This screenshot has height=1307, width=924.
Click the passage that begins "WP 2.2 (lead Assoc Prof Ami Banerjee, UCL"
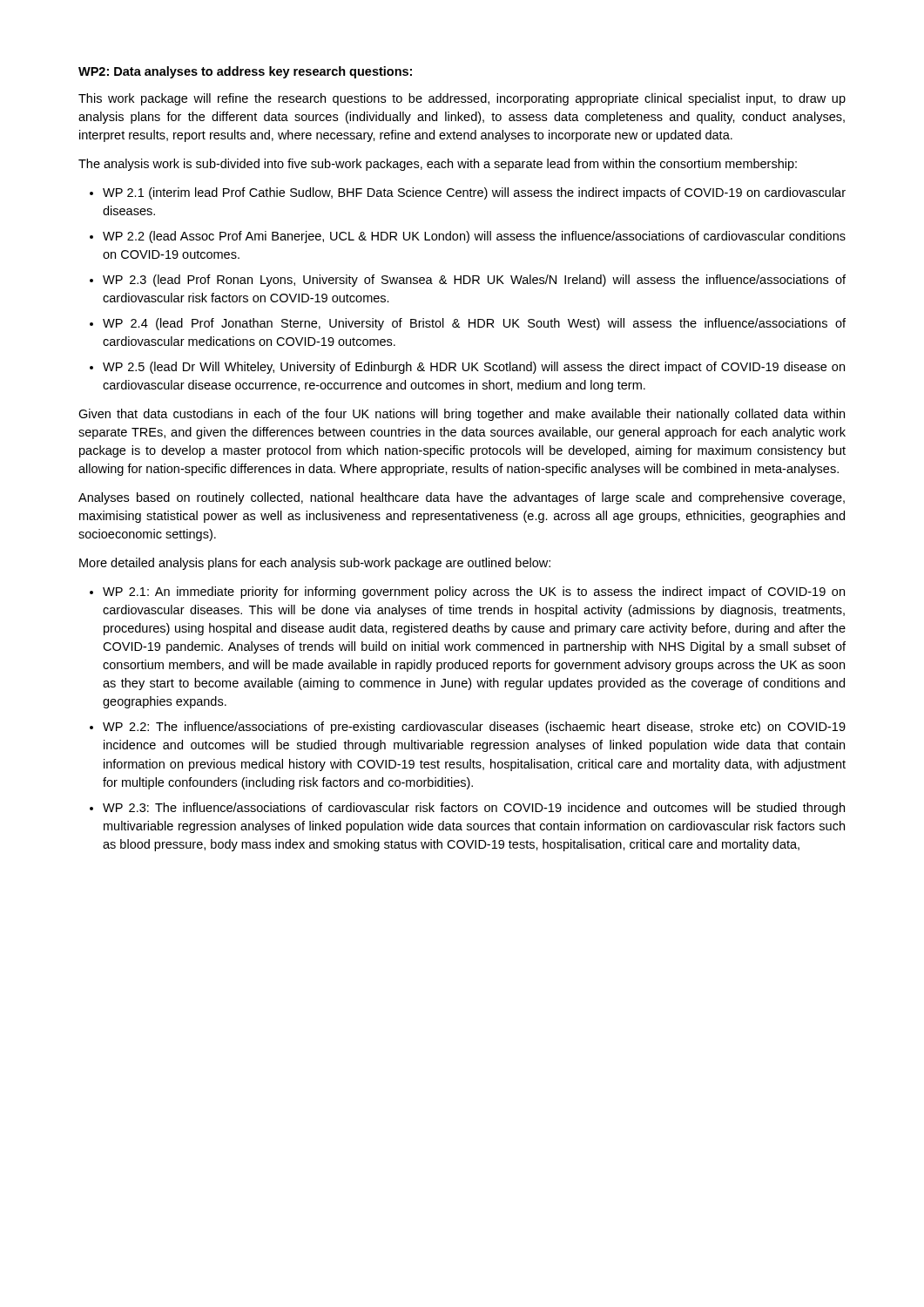click(x=474, y=245)
